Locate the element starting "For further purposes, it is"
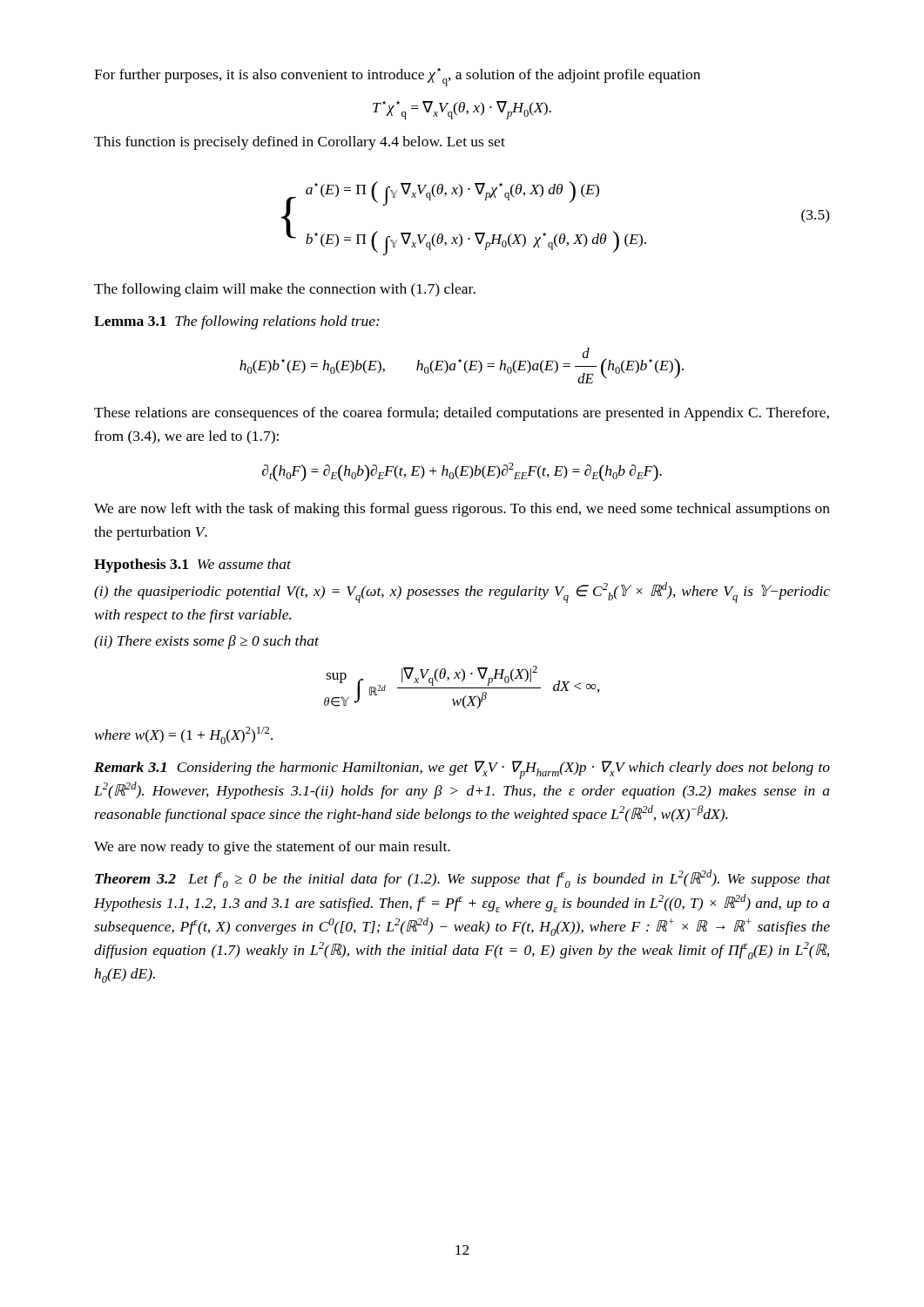Viewport: 924px width, 1307px height. pos(462,75)
